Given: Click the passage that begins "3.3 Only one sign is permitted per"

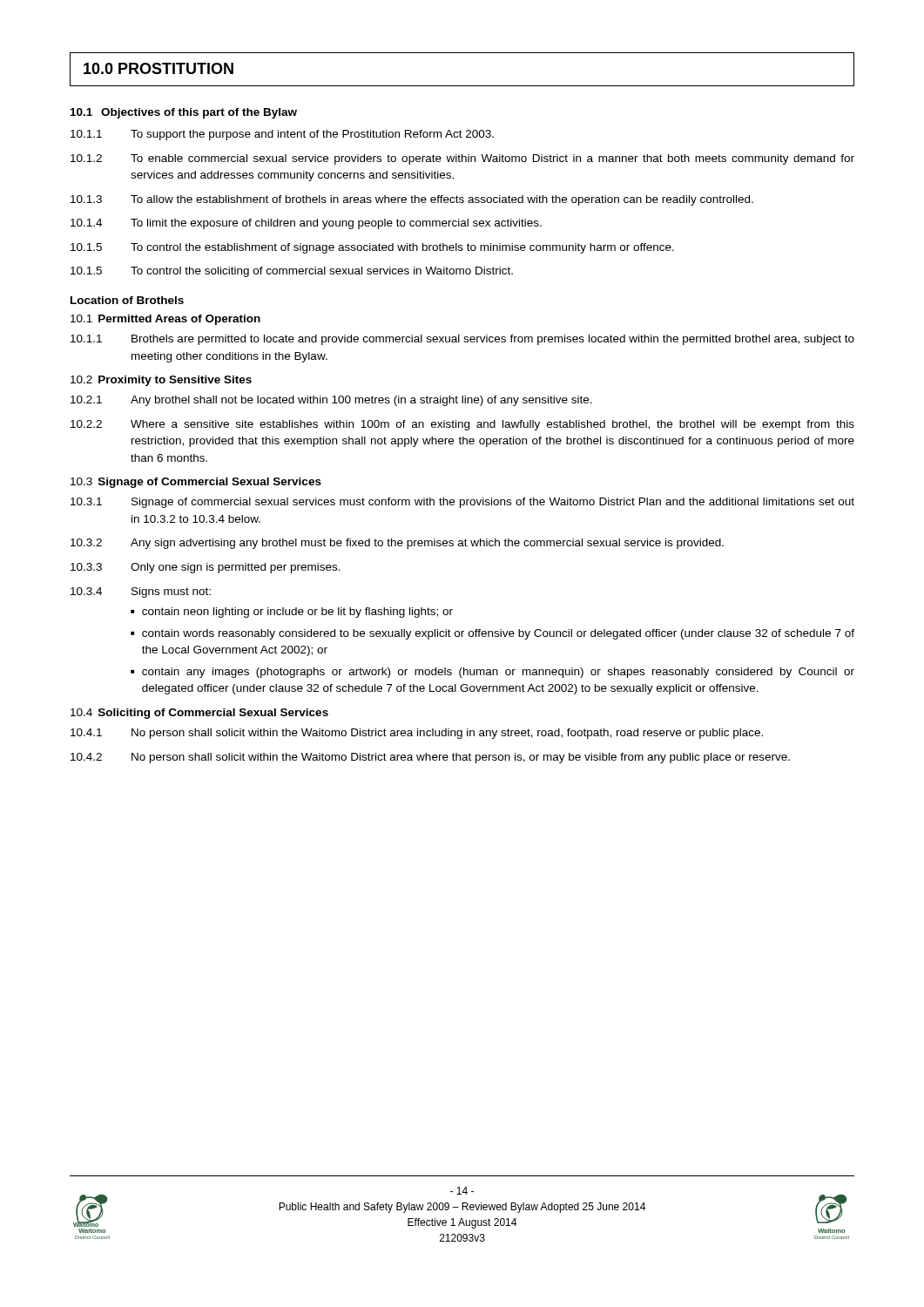Looking at the screenshot, I should click(x=206, y=568).
